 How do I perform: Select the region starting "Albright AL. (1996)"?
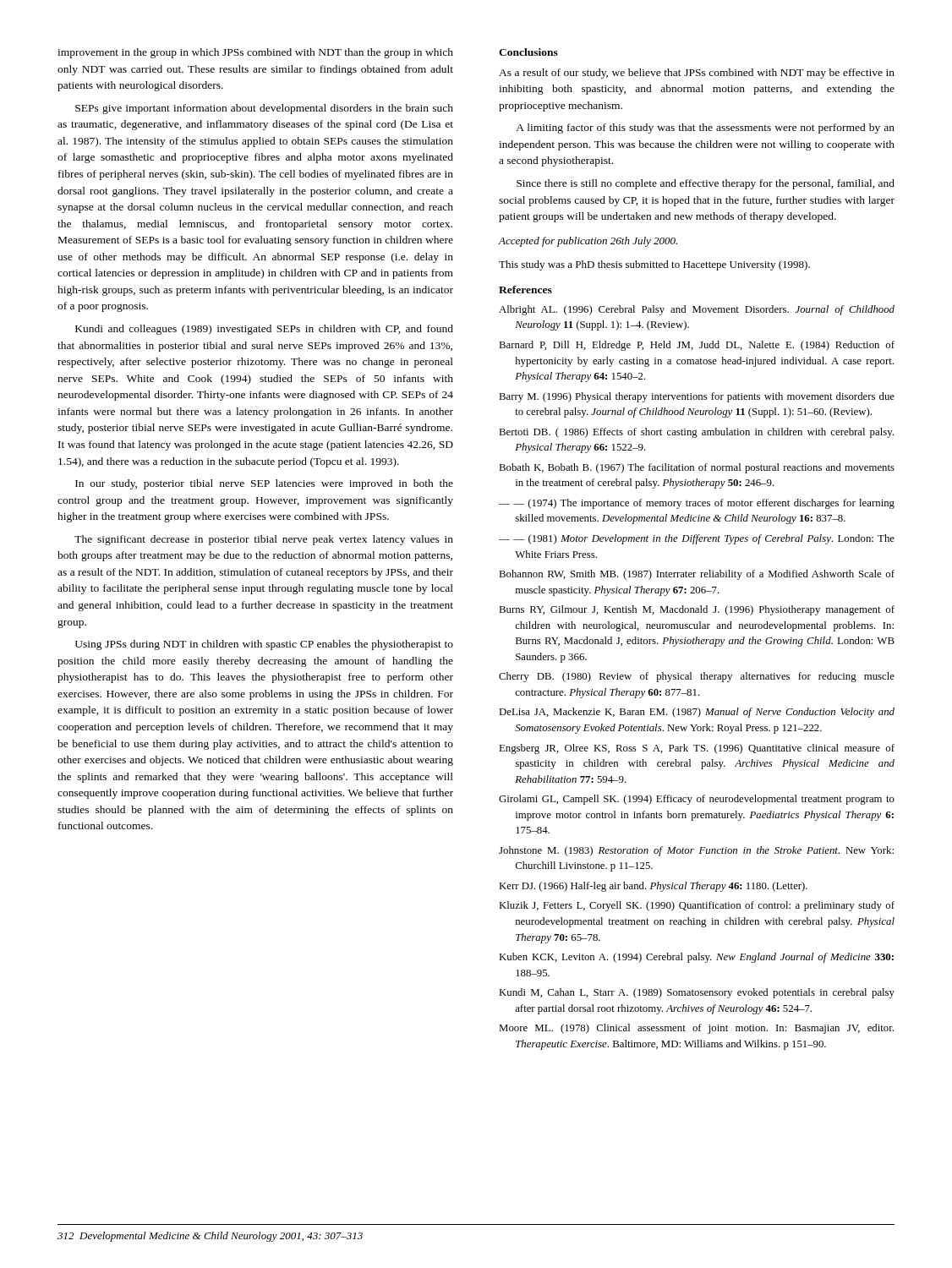pos(697,317)
